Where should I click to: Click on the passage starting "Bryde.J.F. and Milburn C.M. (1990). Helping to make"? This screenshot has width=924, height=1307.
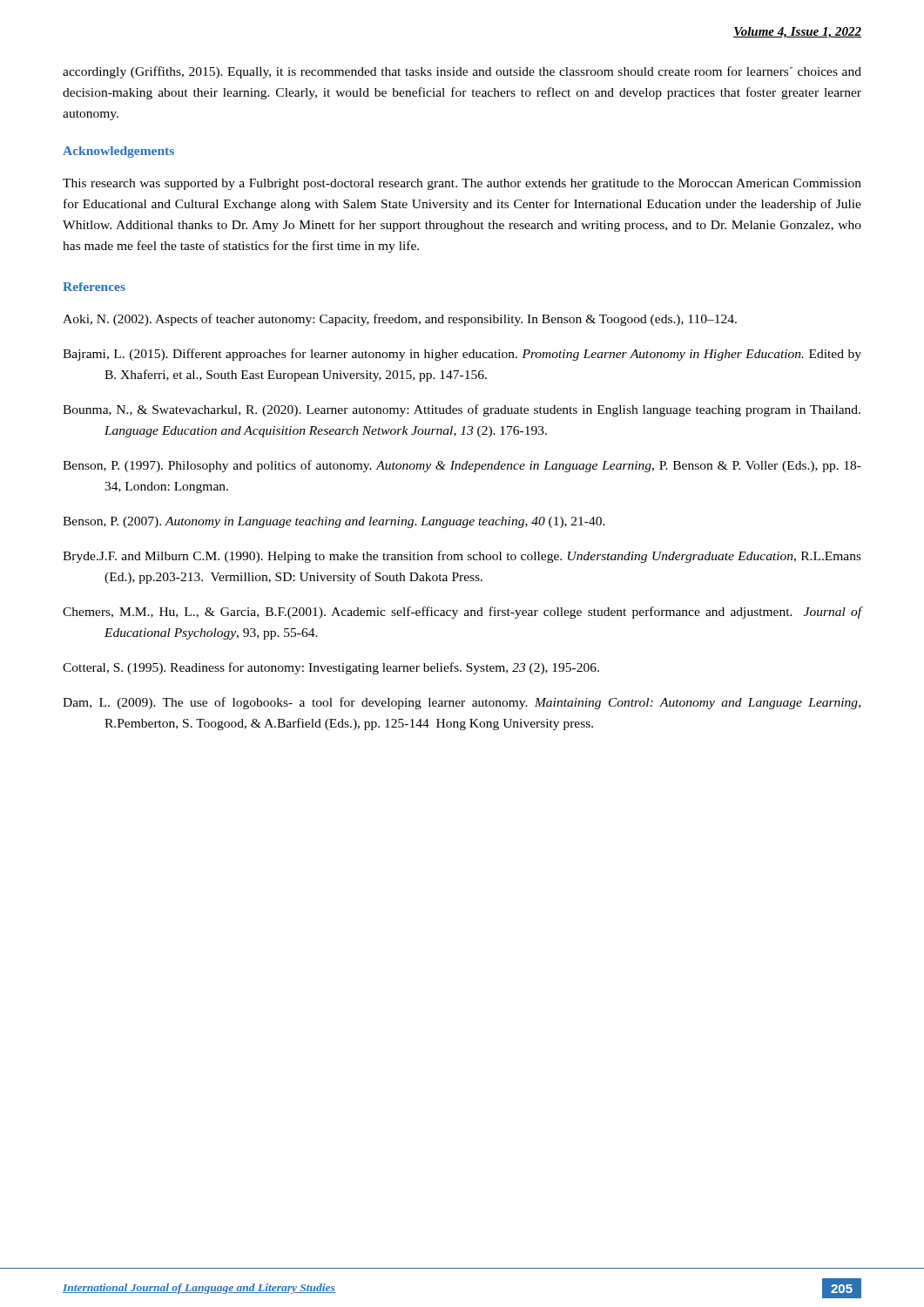click(x=462, y=566)
